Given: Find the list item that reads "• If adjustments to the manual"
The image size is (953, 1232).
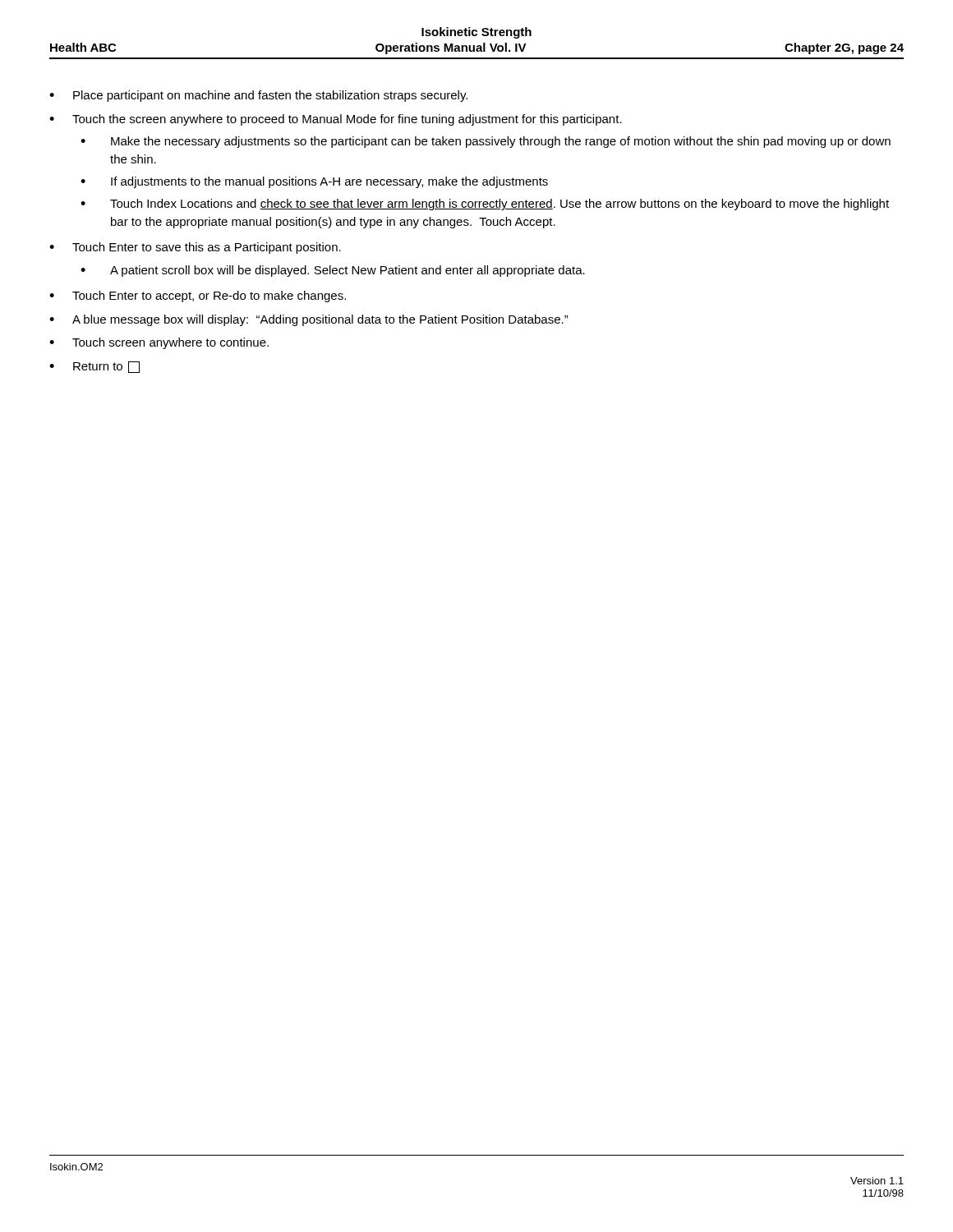Looking at the screenshot, I should click(310, 182).
